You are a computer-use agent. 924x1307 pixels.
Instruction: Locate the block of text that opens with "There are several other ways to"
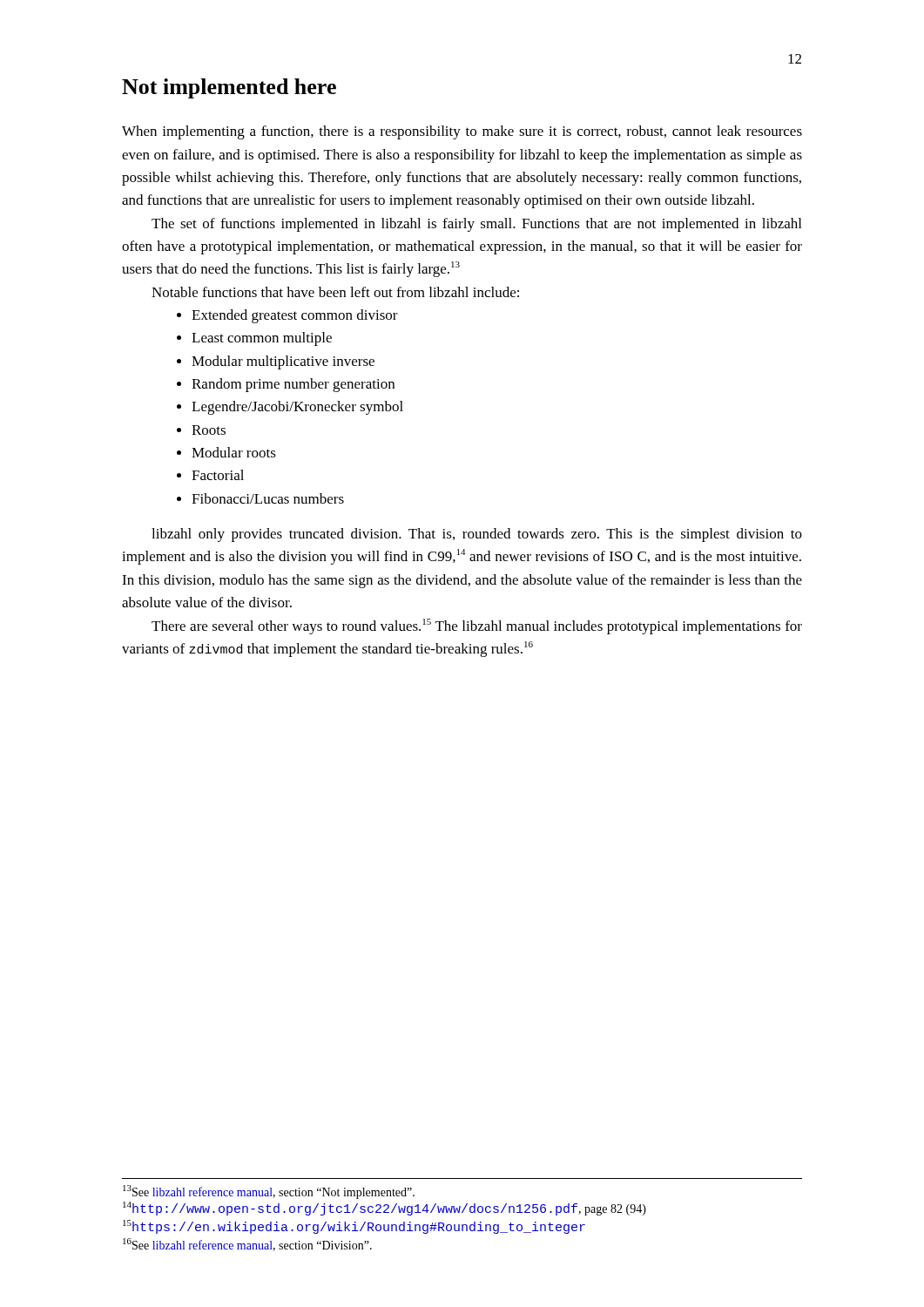[462, 638]
